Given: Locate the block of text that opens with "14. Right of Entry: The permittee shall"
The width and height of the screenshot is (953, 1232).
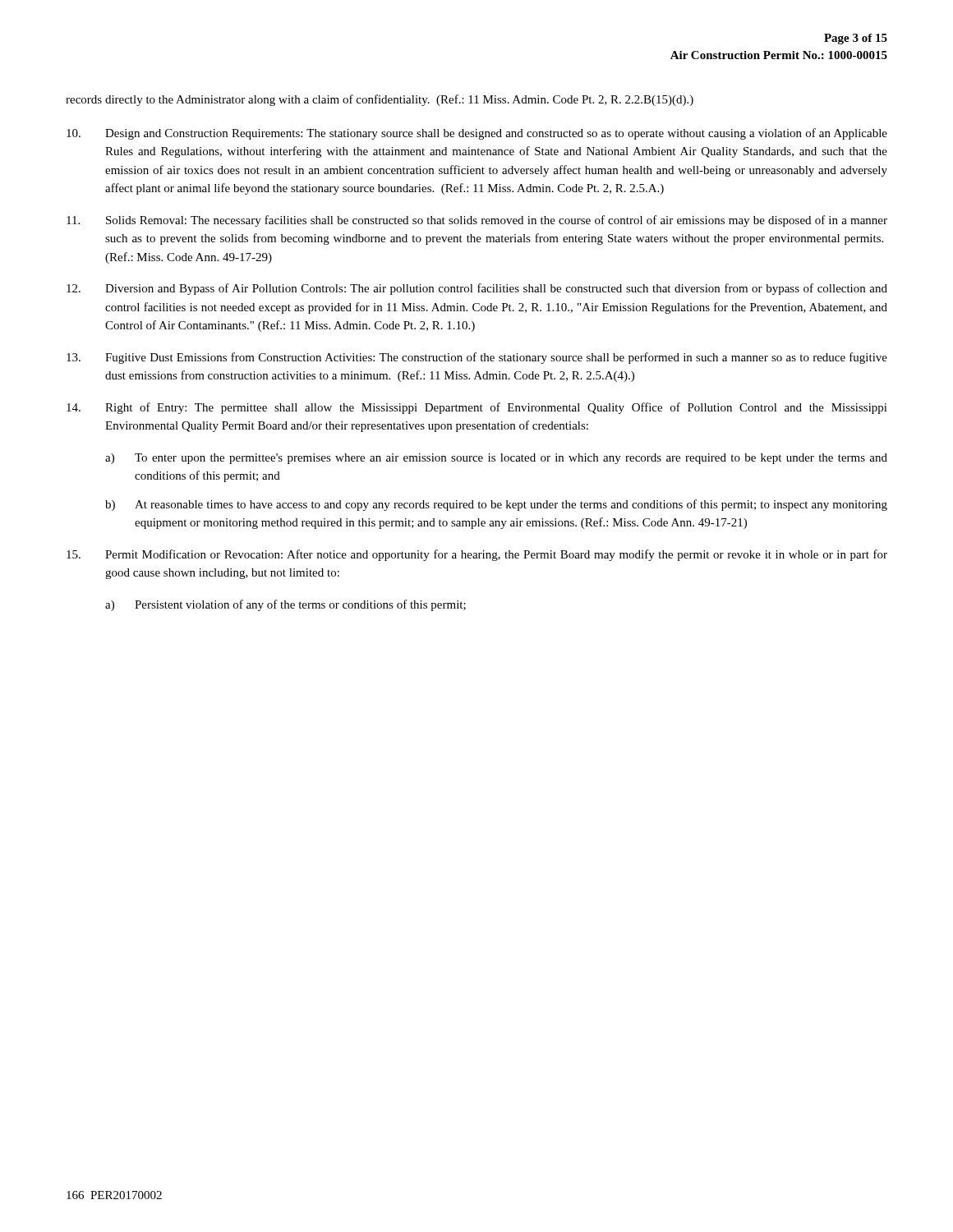Looking at the screenshot, I should pyautogui.click(x=476, y=416).
